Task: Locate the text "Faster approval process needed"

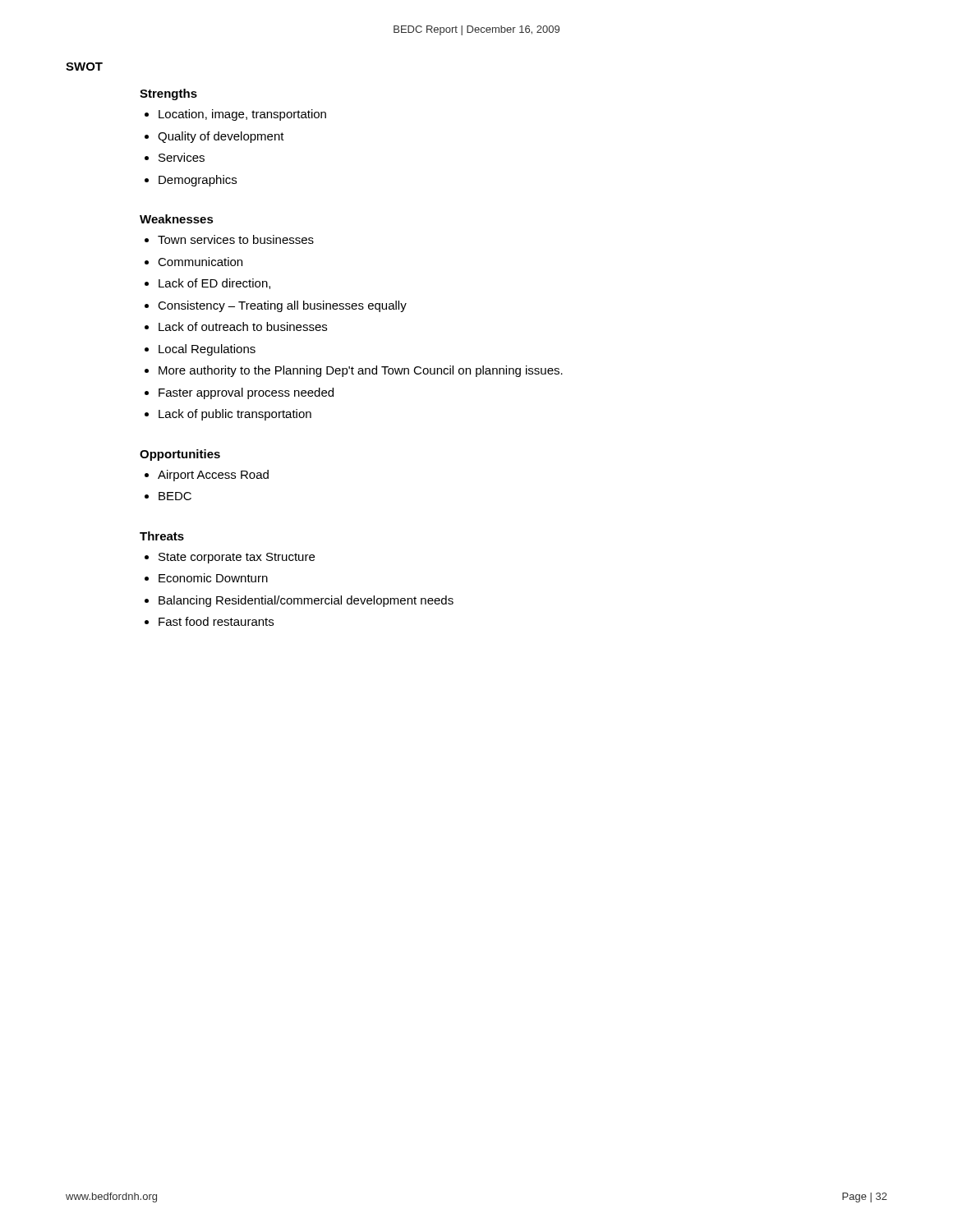Action: (x=246, y=392)
